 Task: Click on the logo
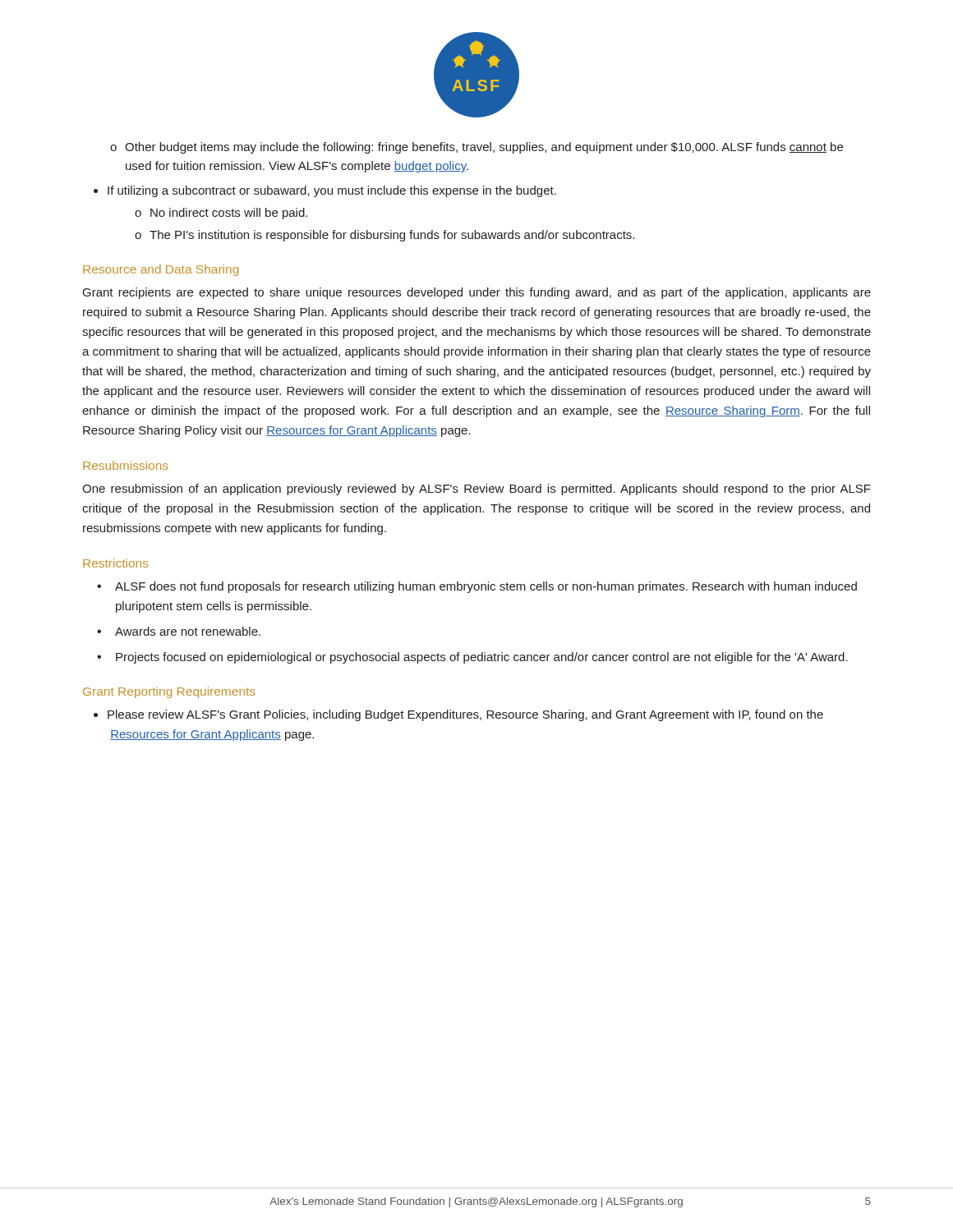pos(476,76)
